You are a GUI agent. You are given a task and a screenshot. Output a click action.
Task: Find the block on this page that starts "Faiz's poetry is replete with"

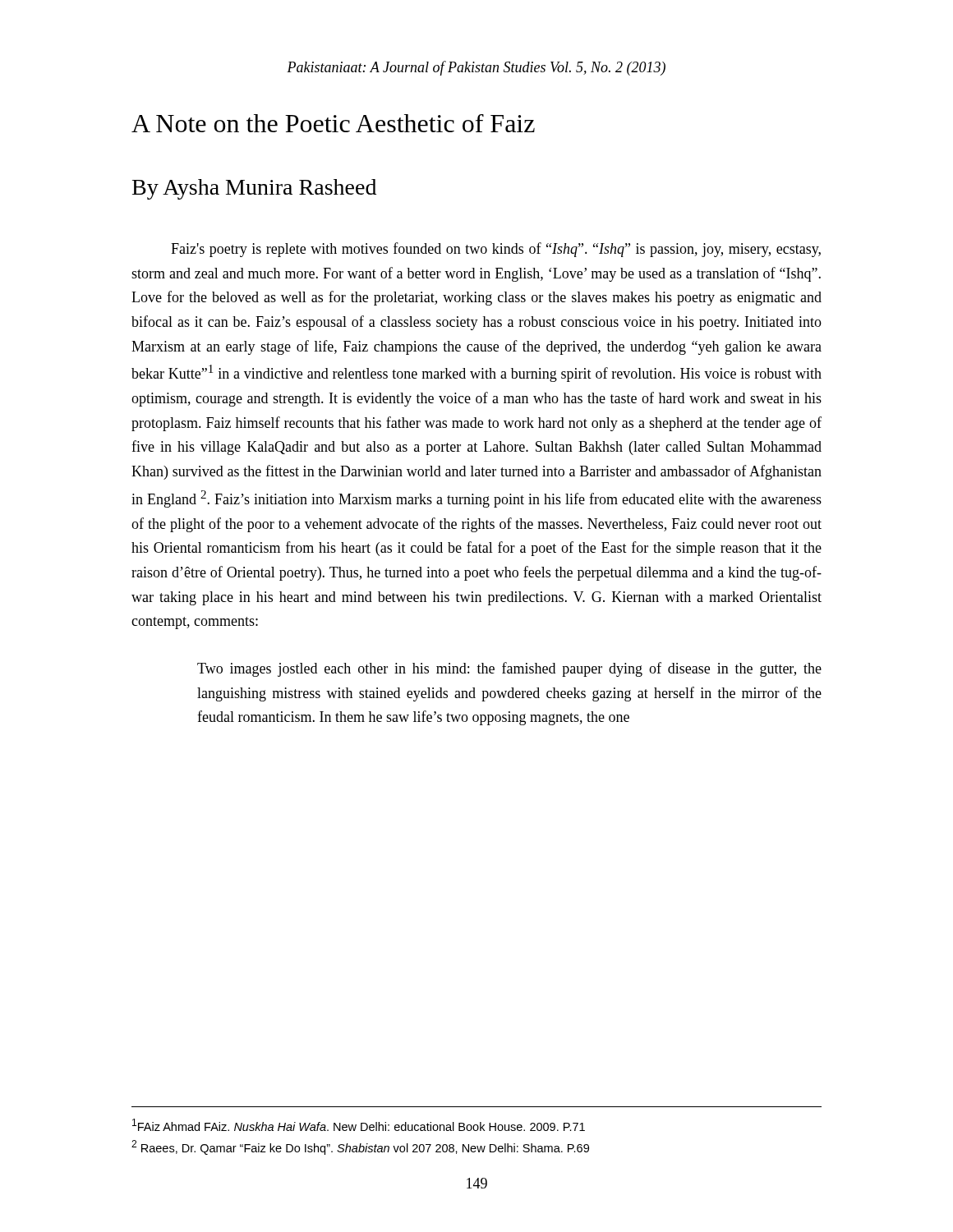pos(476,436)
